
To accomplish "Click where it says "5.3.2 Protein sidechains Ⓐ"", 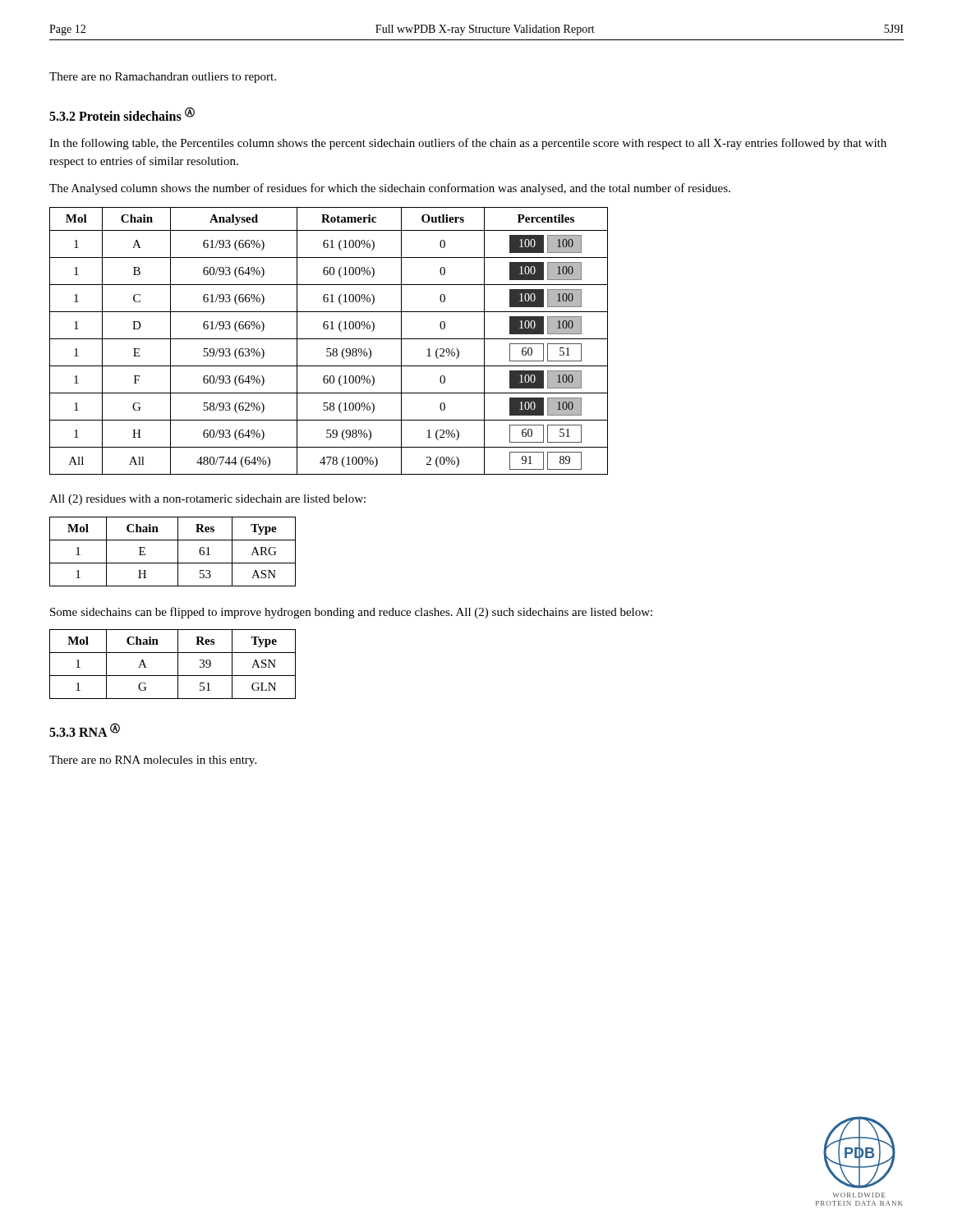I will (122, 115).
